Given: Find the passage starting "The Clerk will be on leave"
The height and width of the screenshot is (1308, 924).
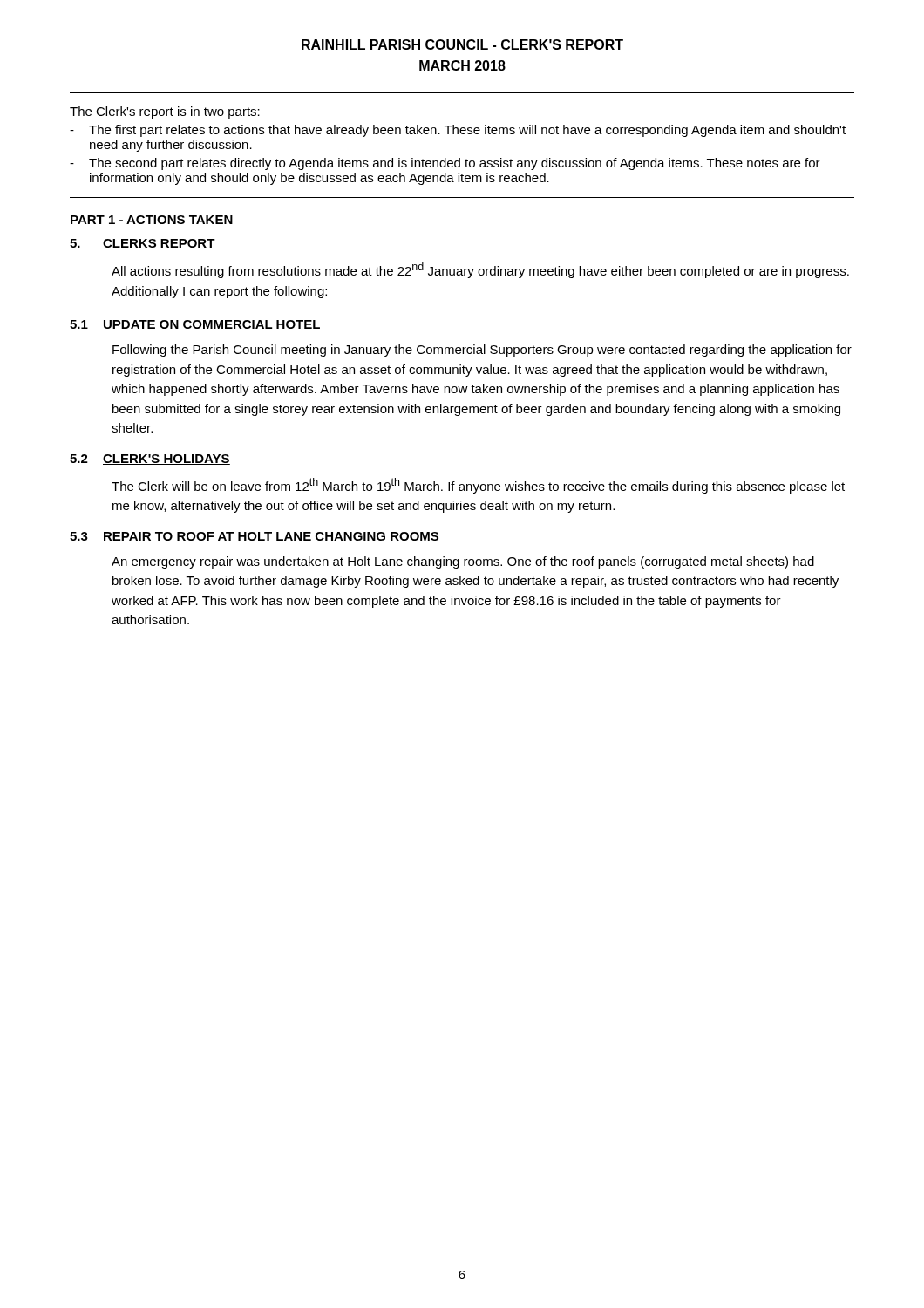Looking at the screenshot, I should (x=478, y=494).
